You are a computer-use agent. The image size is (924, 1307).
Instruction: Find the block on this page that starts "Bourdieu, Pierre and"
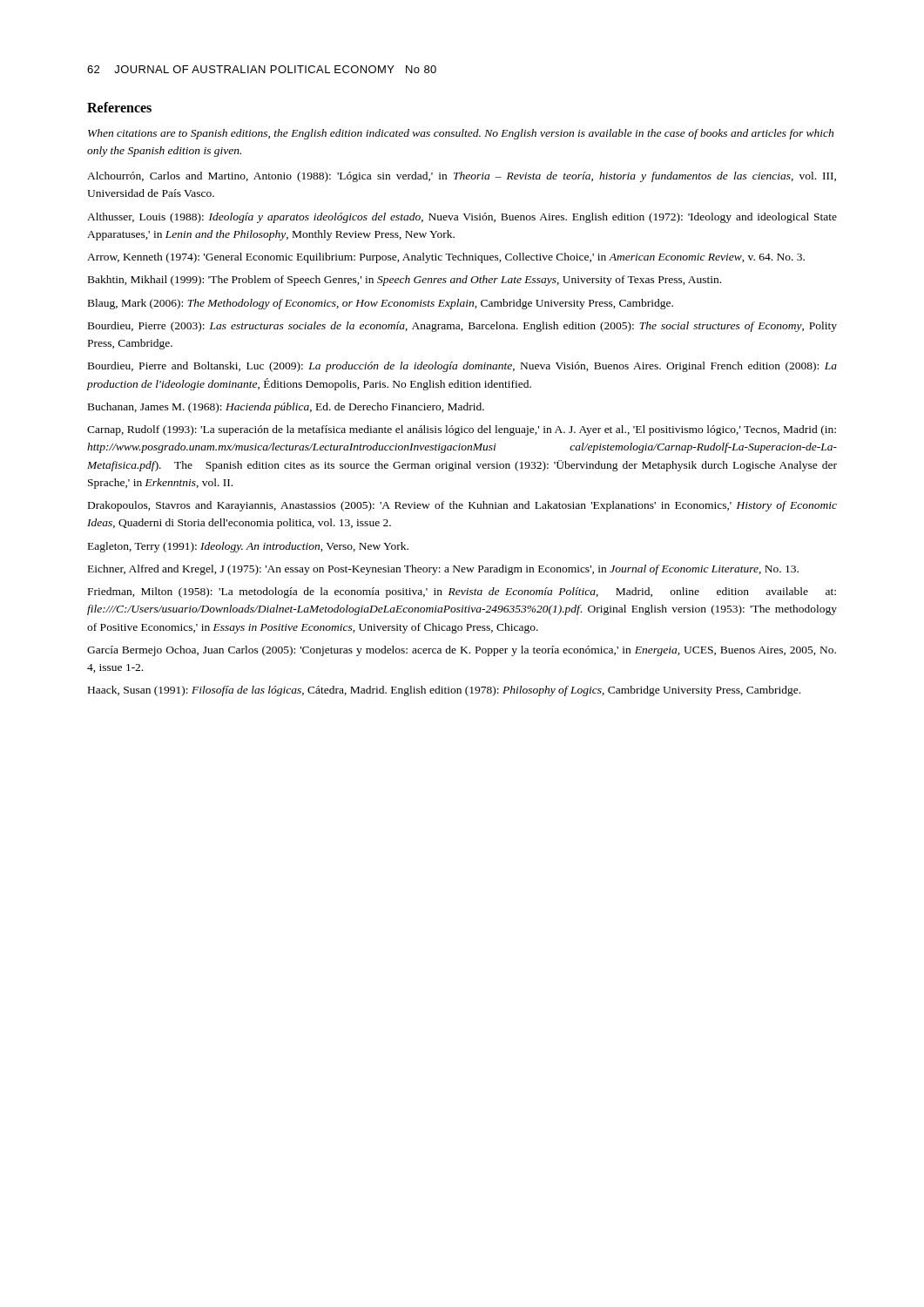tap(462, 375)
